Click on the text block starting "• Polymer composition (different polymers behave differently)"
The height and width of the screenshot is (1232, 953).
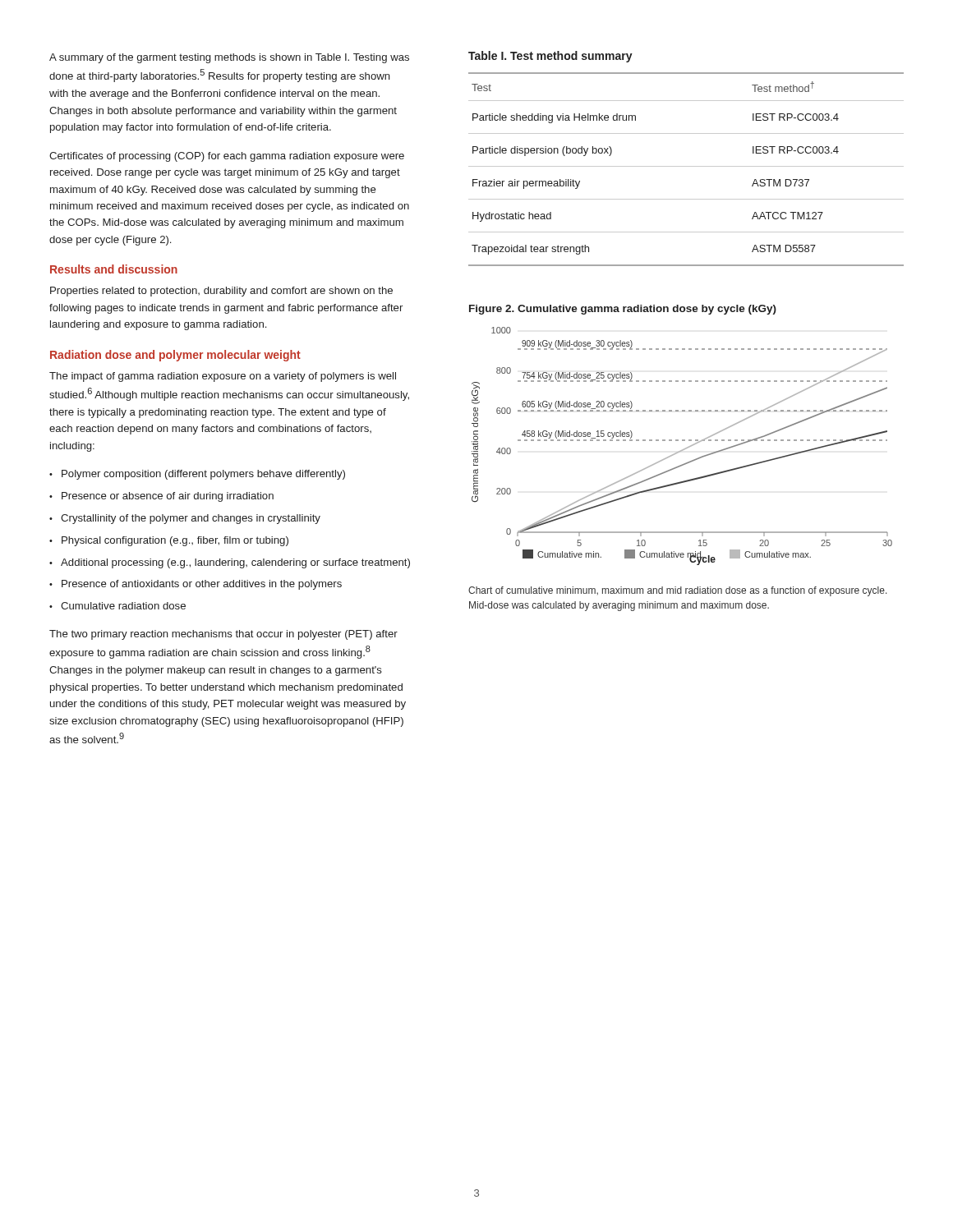coord(198,474)
